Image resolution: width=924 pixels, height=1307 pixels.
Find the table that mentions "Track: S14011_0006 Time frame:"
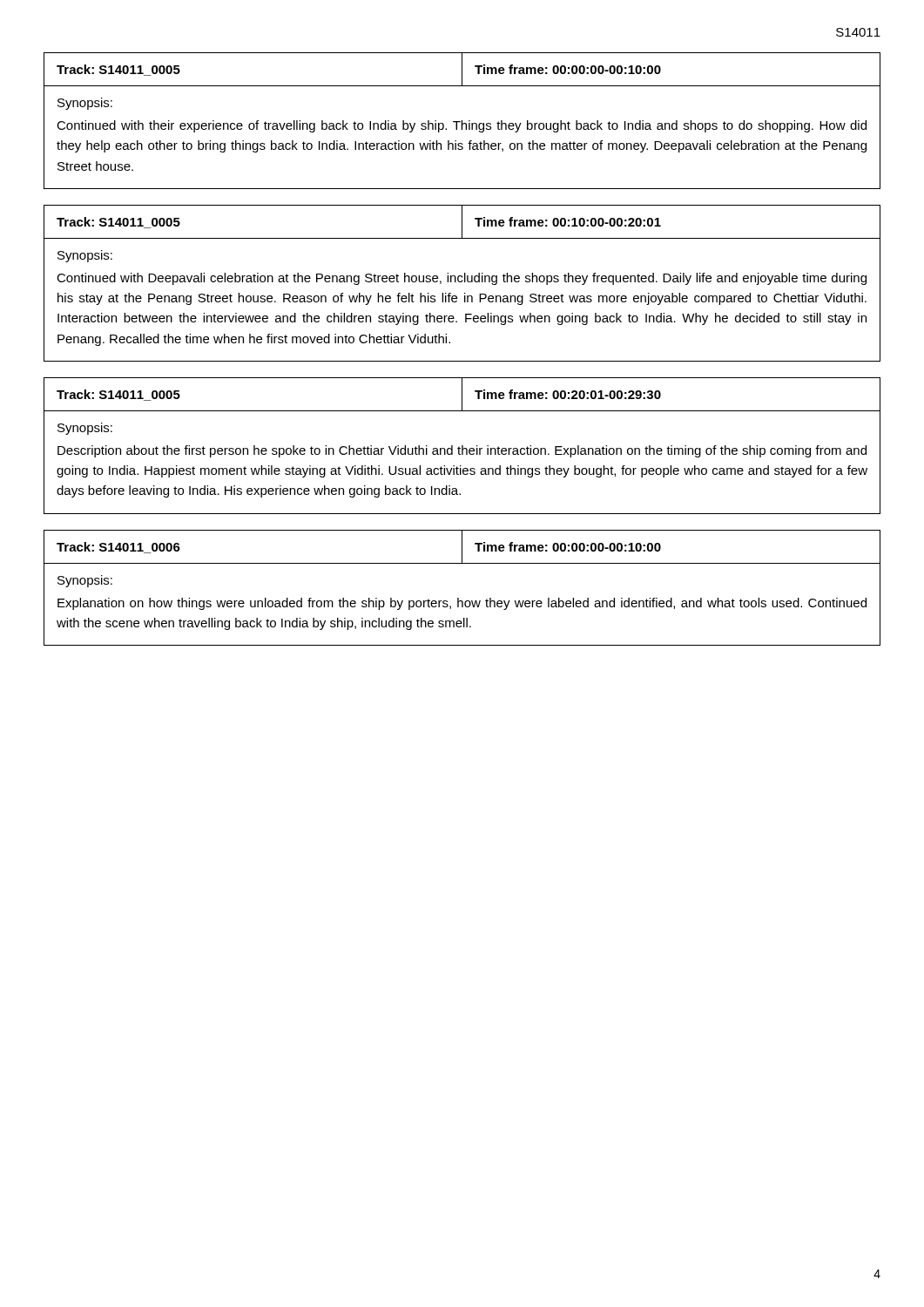(462, 587)
